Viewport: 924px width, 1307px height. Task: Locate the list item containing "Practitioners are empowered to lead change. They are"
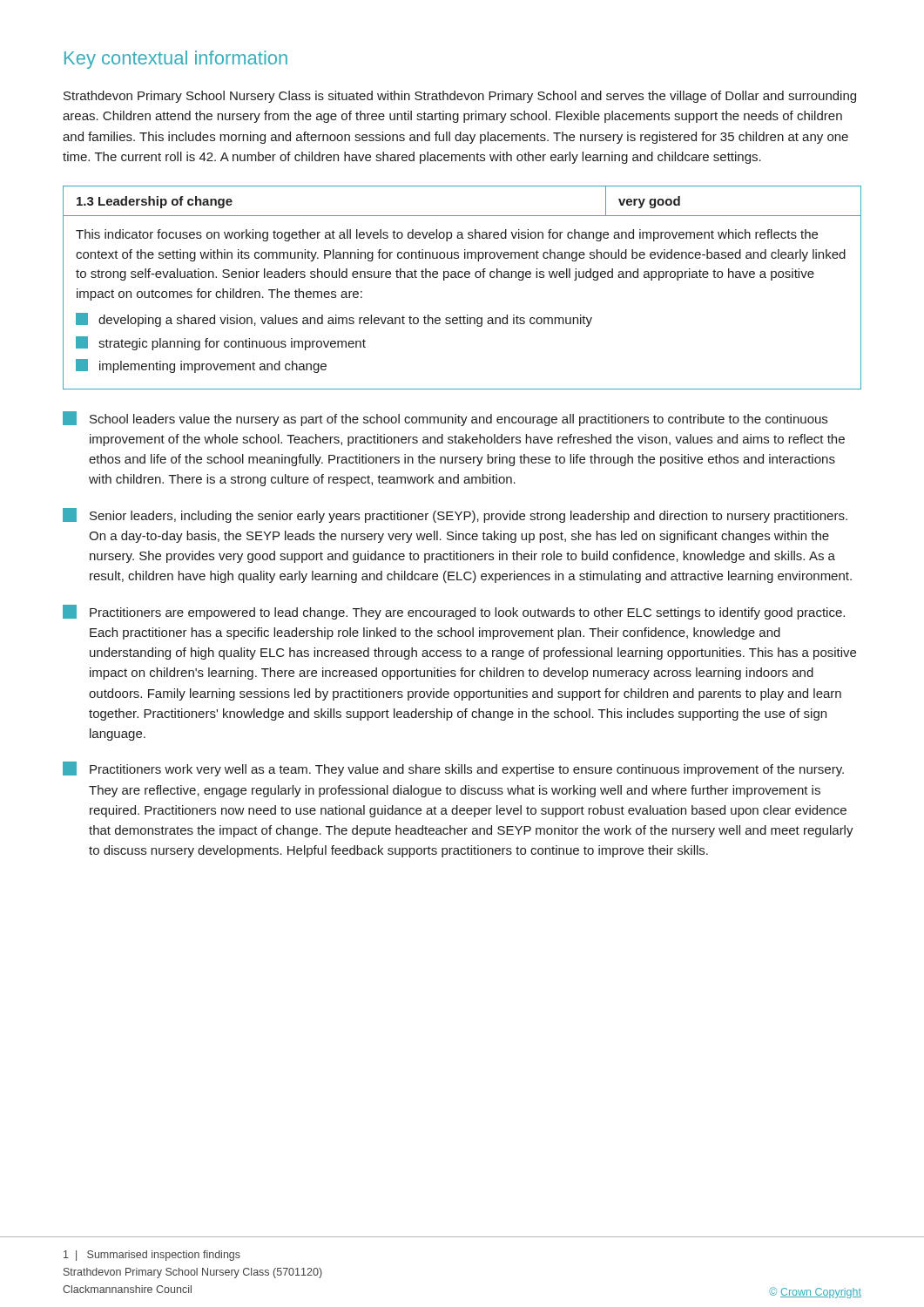point(462,673)
